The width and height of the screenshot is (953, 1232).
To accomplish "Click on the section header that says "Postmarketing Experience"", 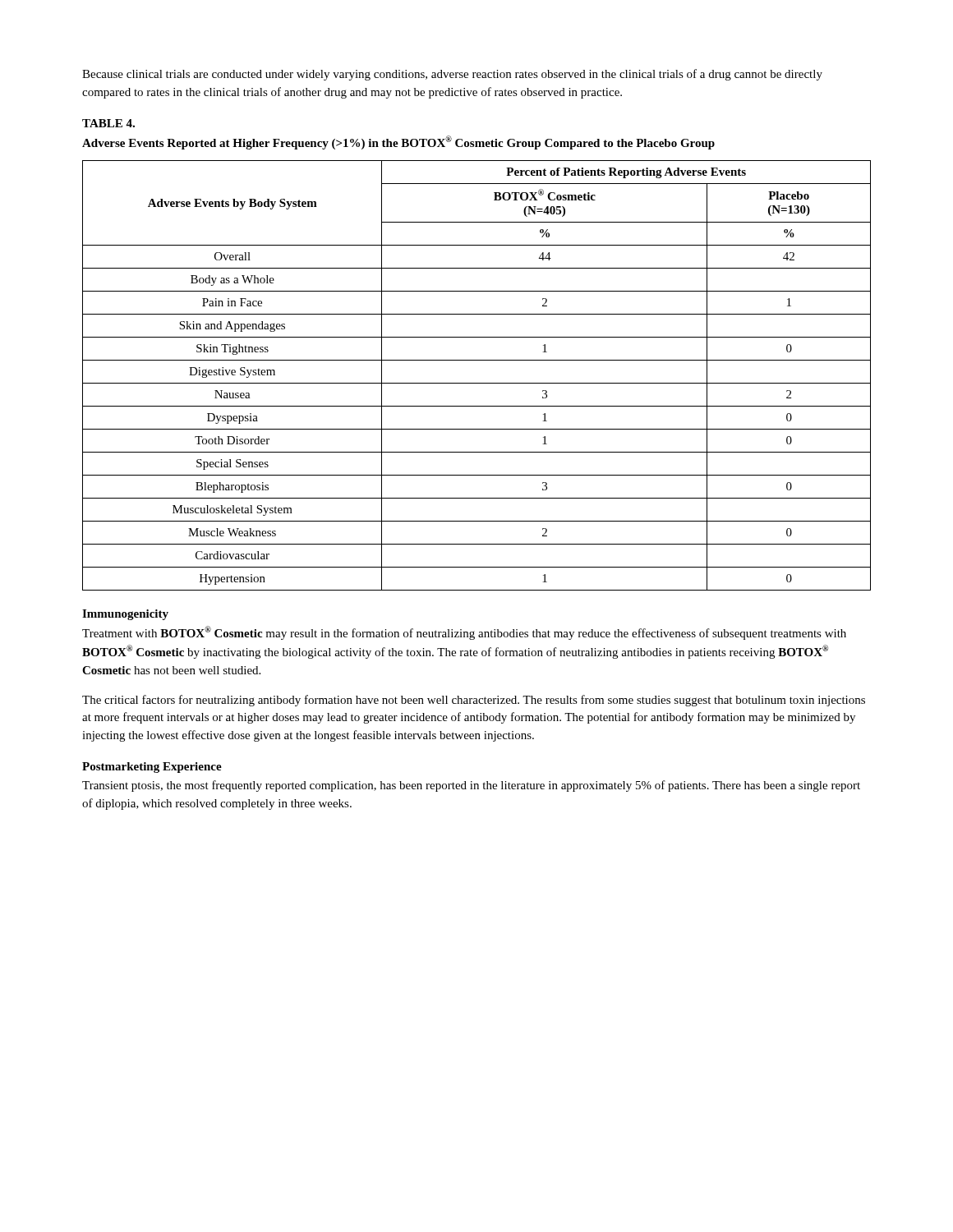I will [x=152, y=766].
